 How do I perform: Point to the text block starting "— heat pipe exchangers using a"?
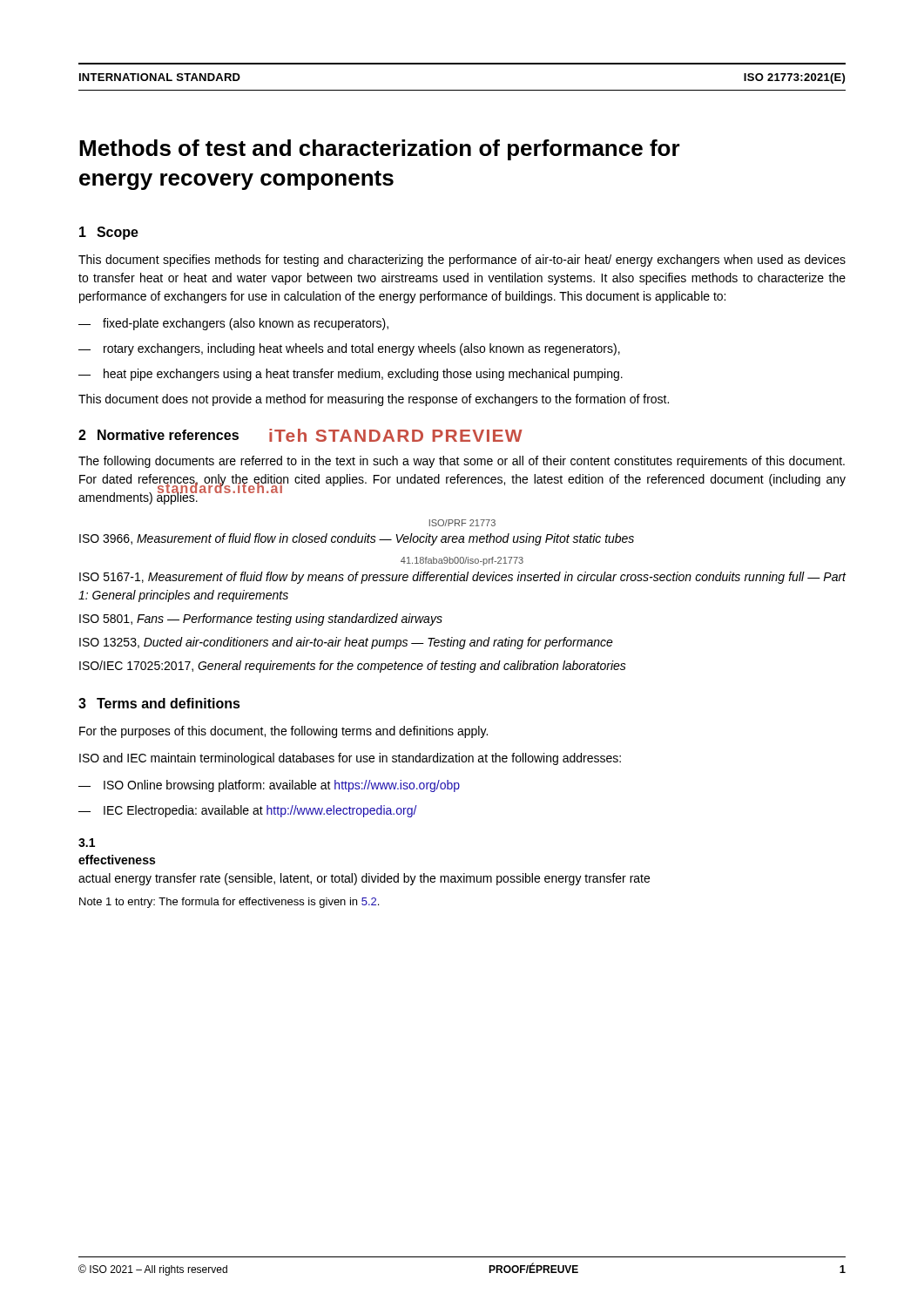[462, 374]
